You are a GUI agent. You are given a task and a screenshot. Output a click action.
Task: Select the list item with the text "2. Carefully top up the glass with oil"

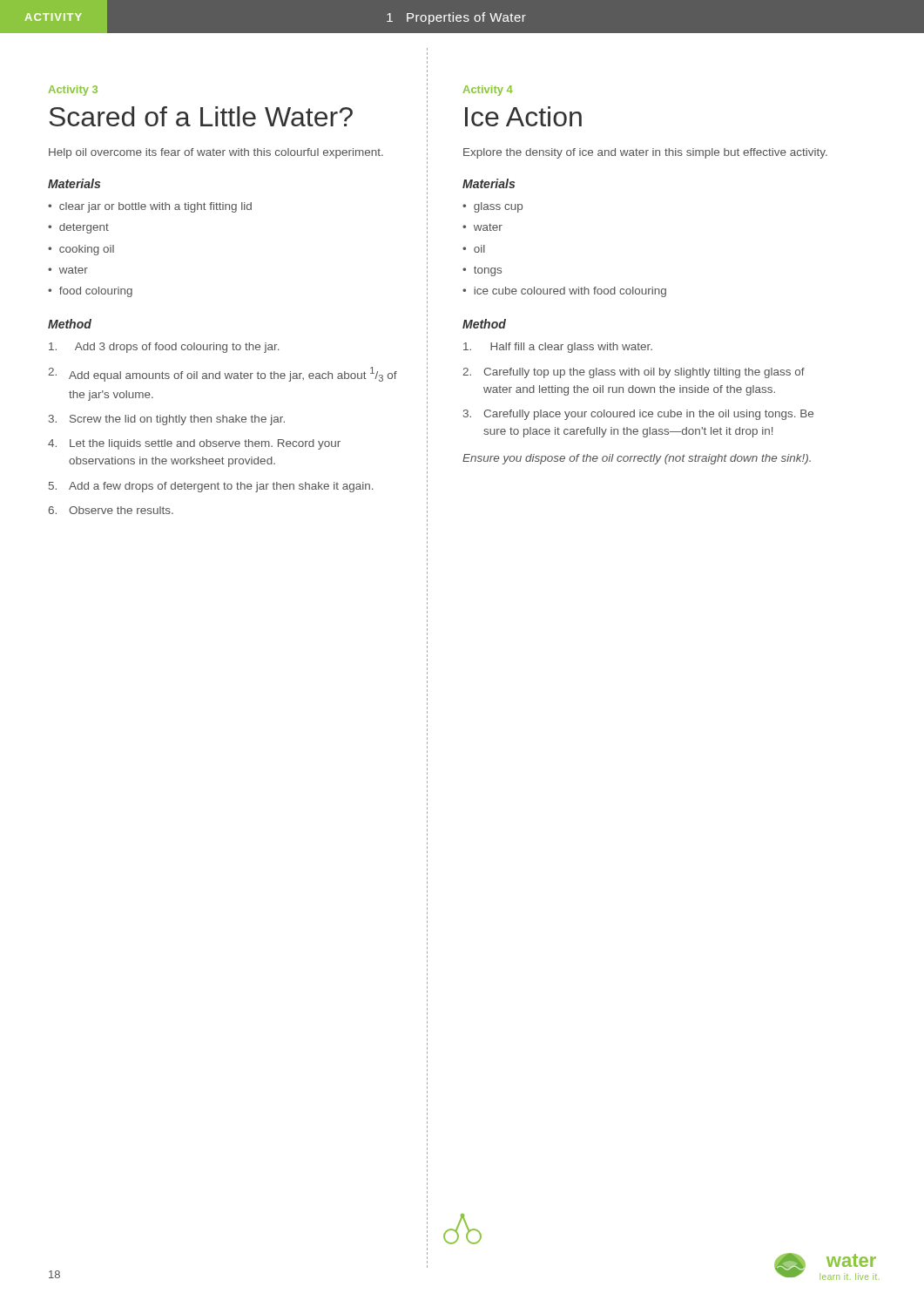click(645, 381)
